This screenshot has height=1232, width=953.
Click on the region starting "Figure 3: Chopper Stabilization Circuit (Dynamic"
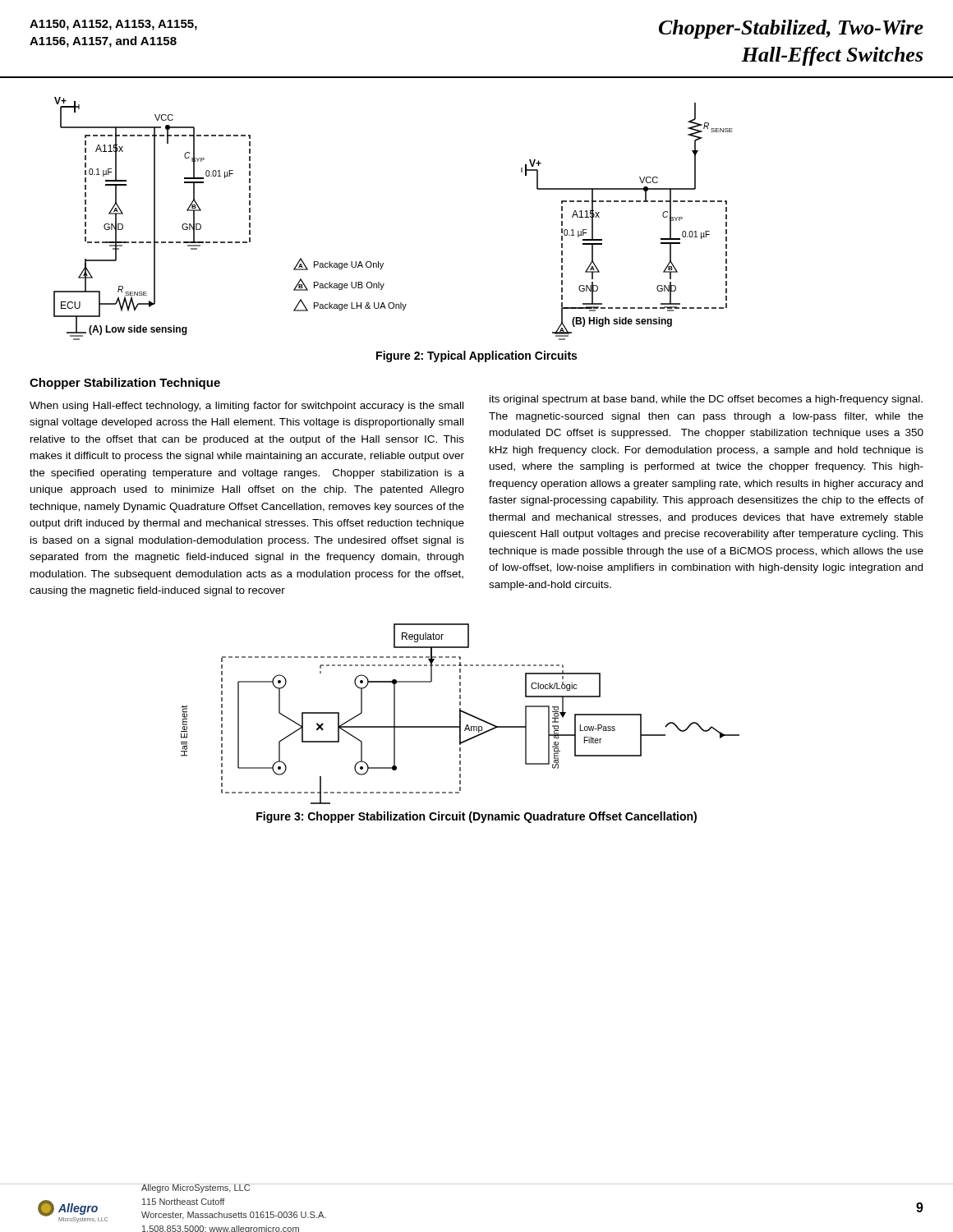(x=476, y=816)
